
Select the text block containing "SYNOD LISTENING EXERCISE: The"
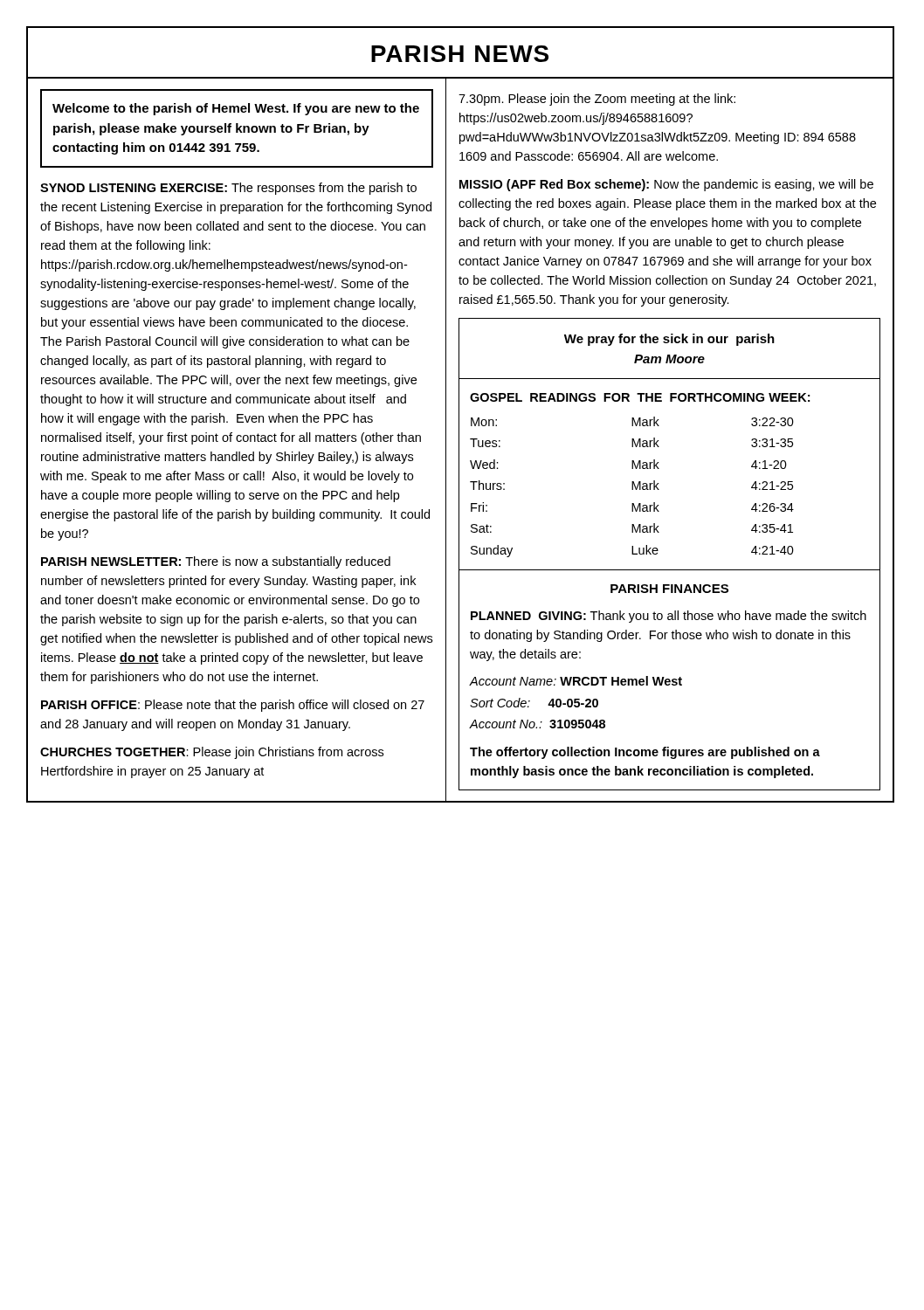237,361
